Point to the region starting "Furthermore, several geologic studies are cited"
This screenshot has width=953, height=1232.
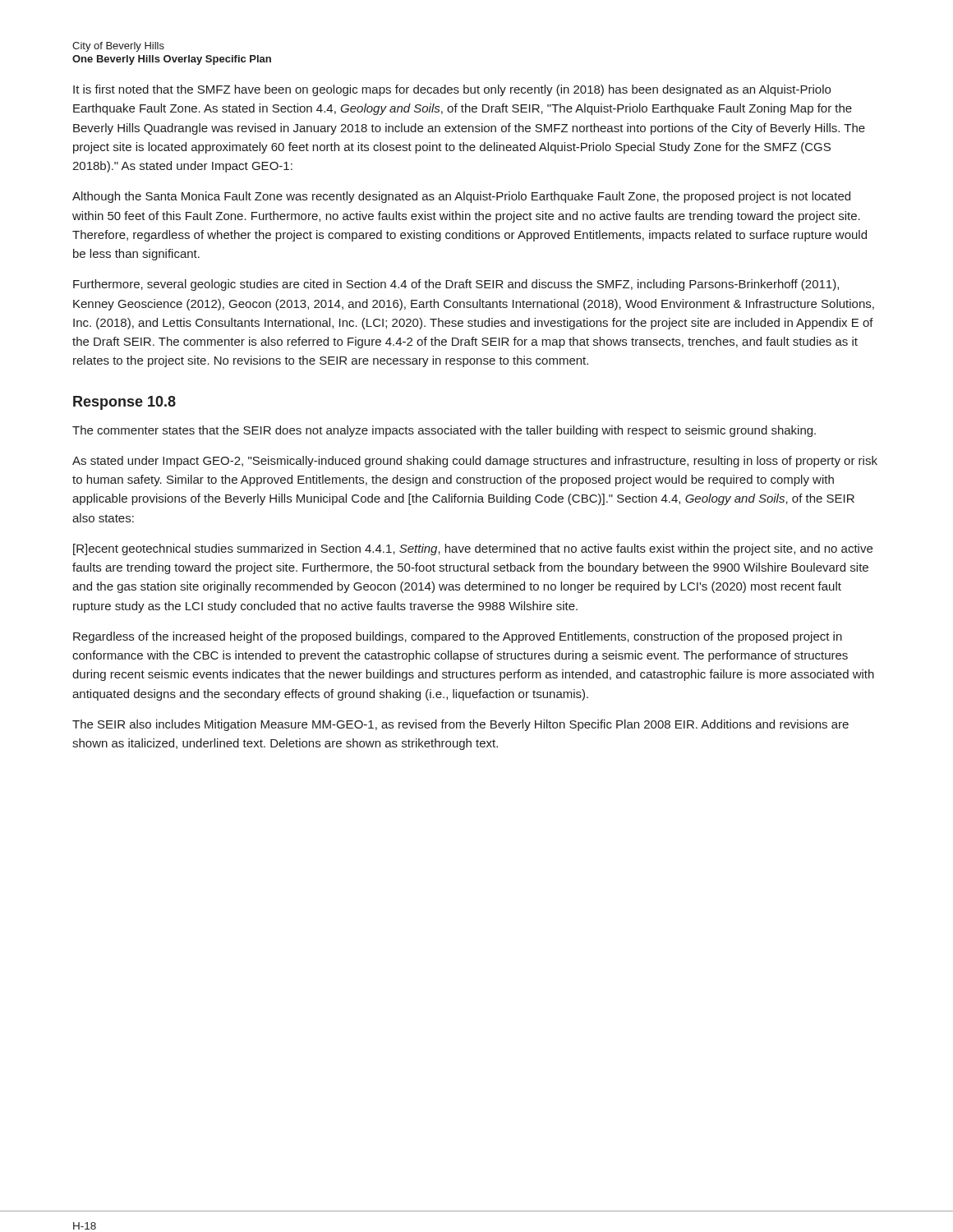pyautogui.click(x=474, y=322)
